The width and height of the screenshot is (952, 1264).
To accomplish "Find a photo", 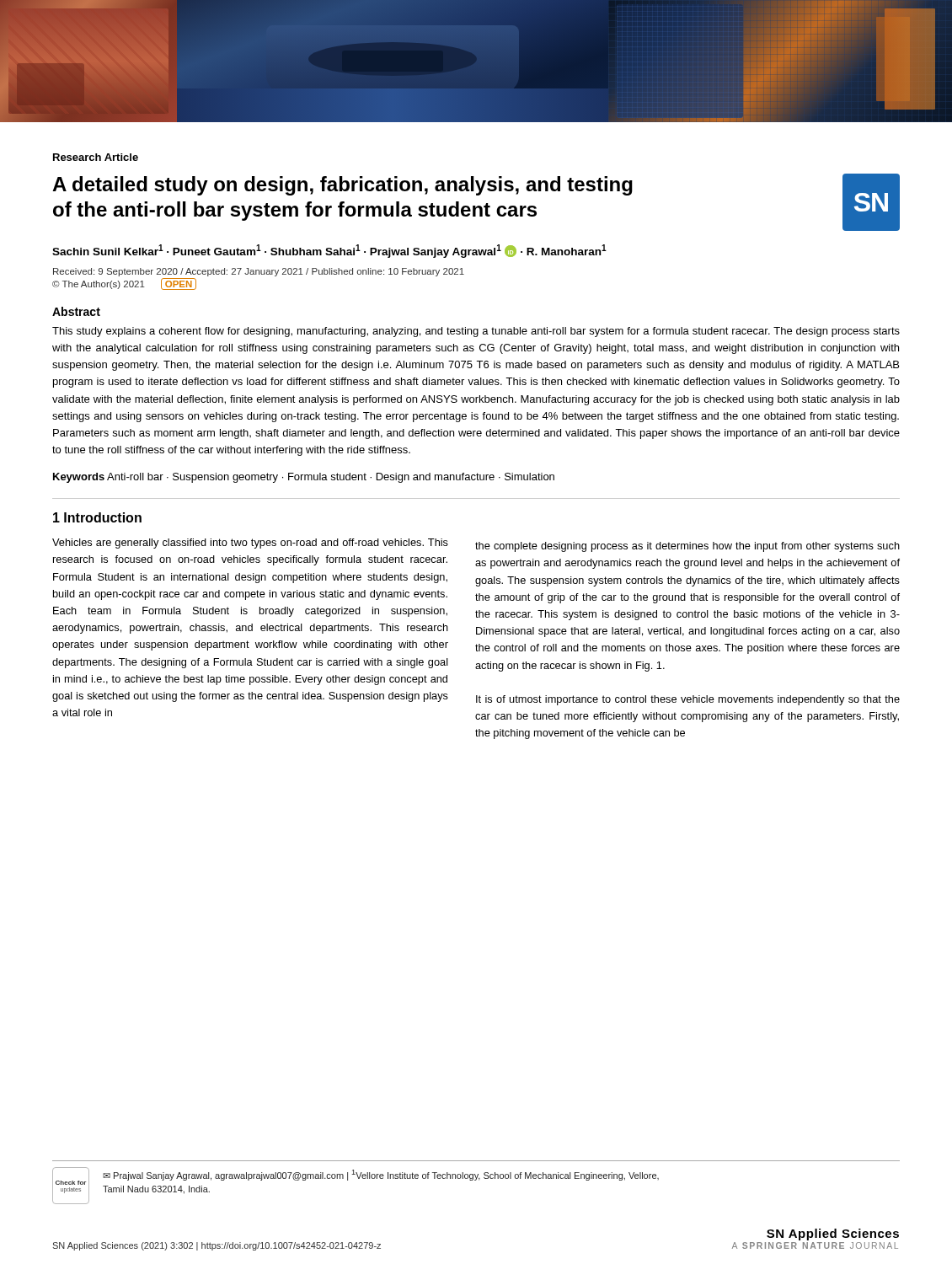I will (476, 61).
